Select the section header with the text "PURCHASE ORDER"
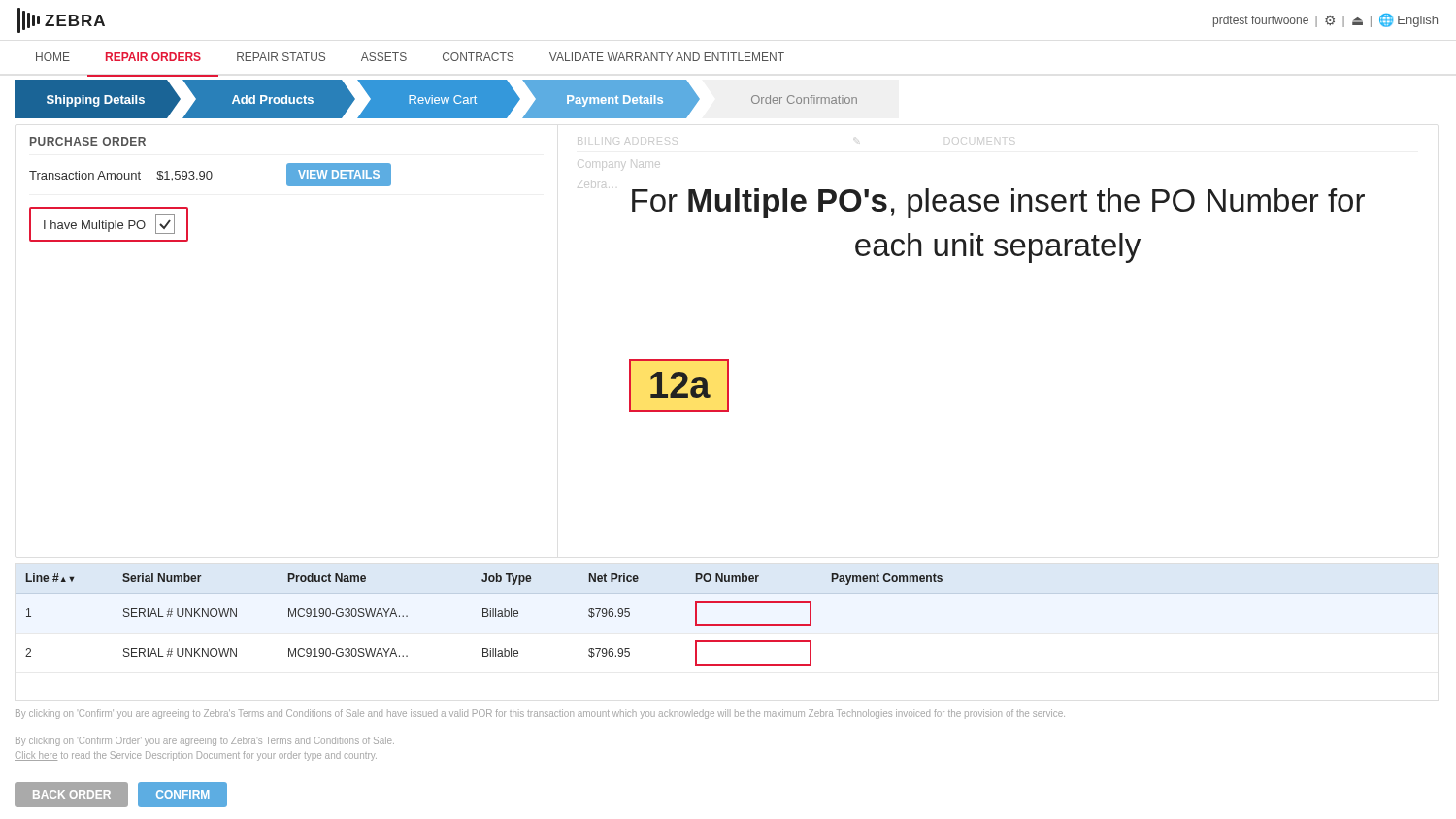 88,142
